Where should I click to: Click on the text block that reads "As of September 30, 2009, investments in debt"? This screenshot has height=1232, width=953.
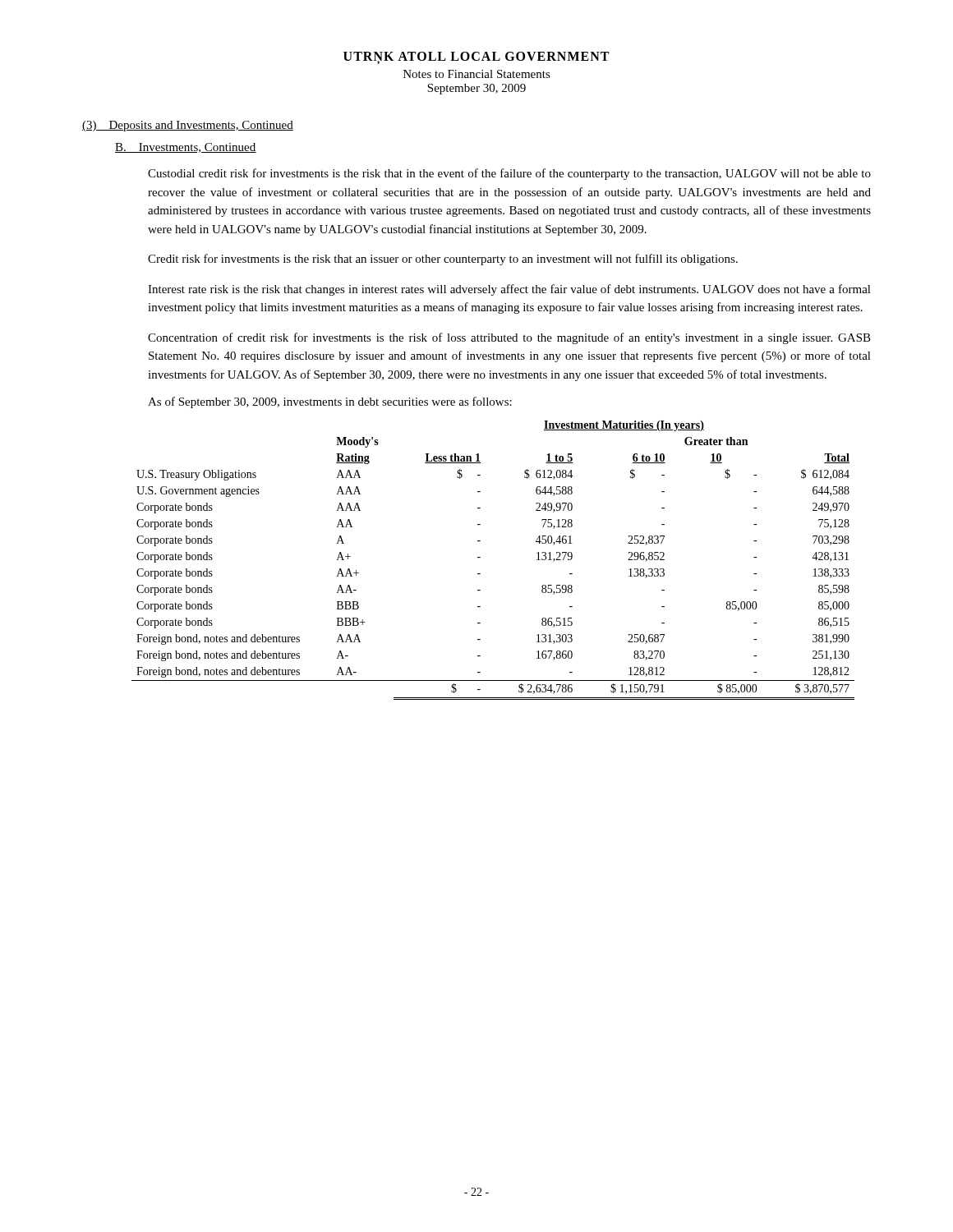pyautogui.click(x=330, y=402)
